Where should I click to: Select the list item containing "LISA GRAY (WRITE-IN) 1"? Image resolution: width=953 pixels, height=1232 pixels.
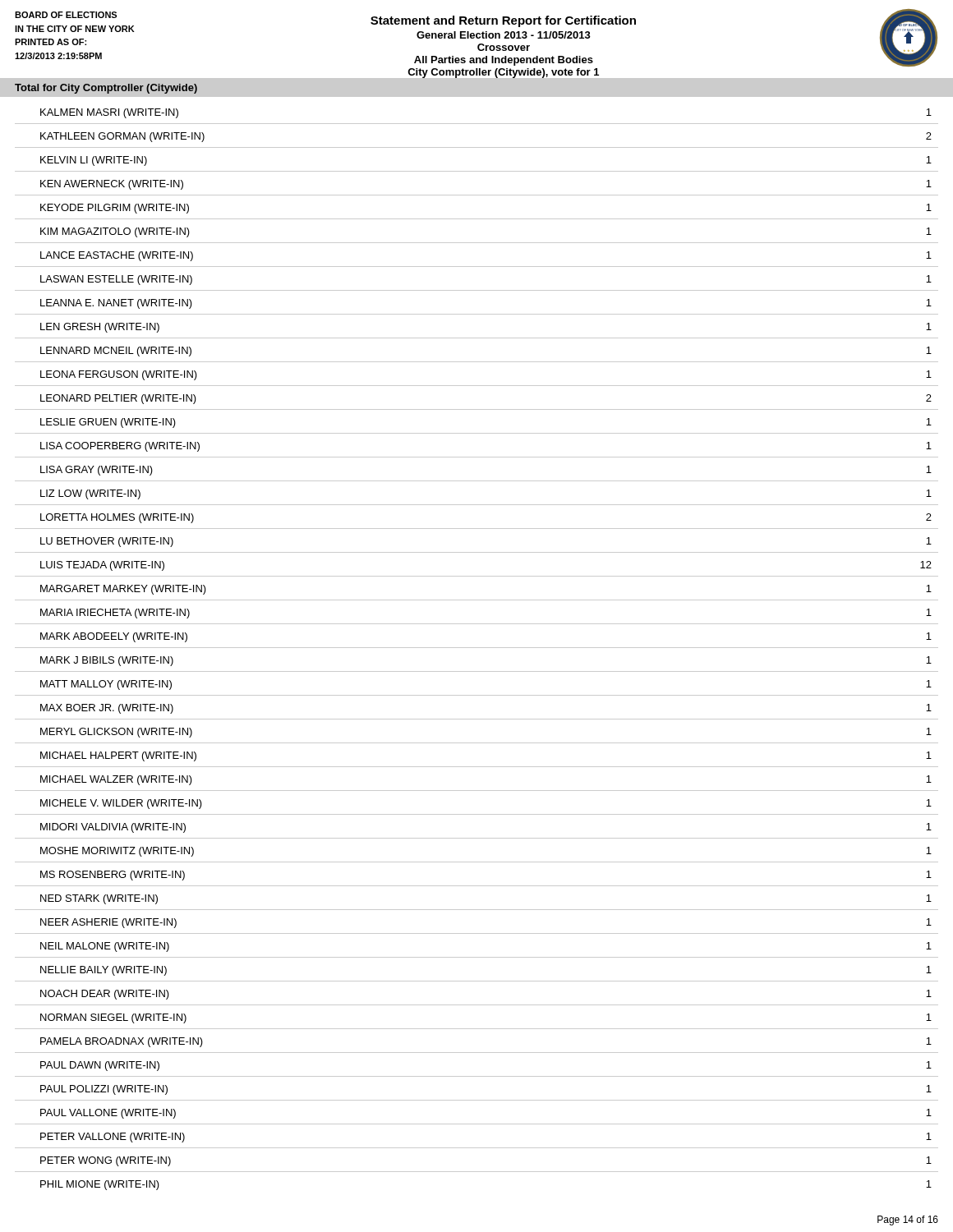point(486,469)
